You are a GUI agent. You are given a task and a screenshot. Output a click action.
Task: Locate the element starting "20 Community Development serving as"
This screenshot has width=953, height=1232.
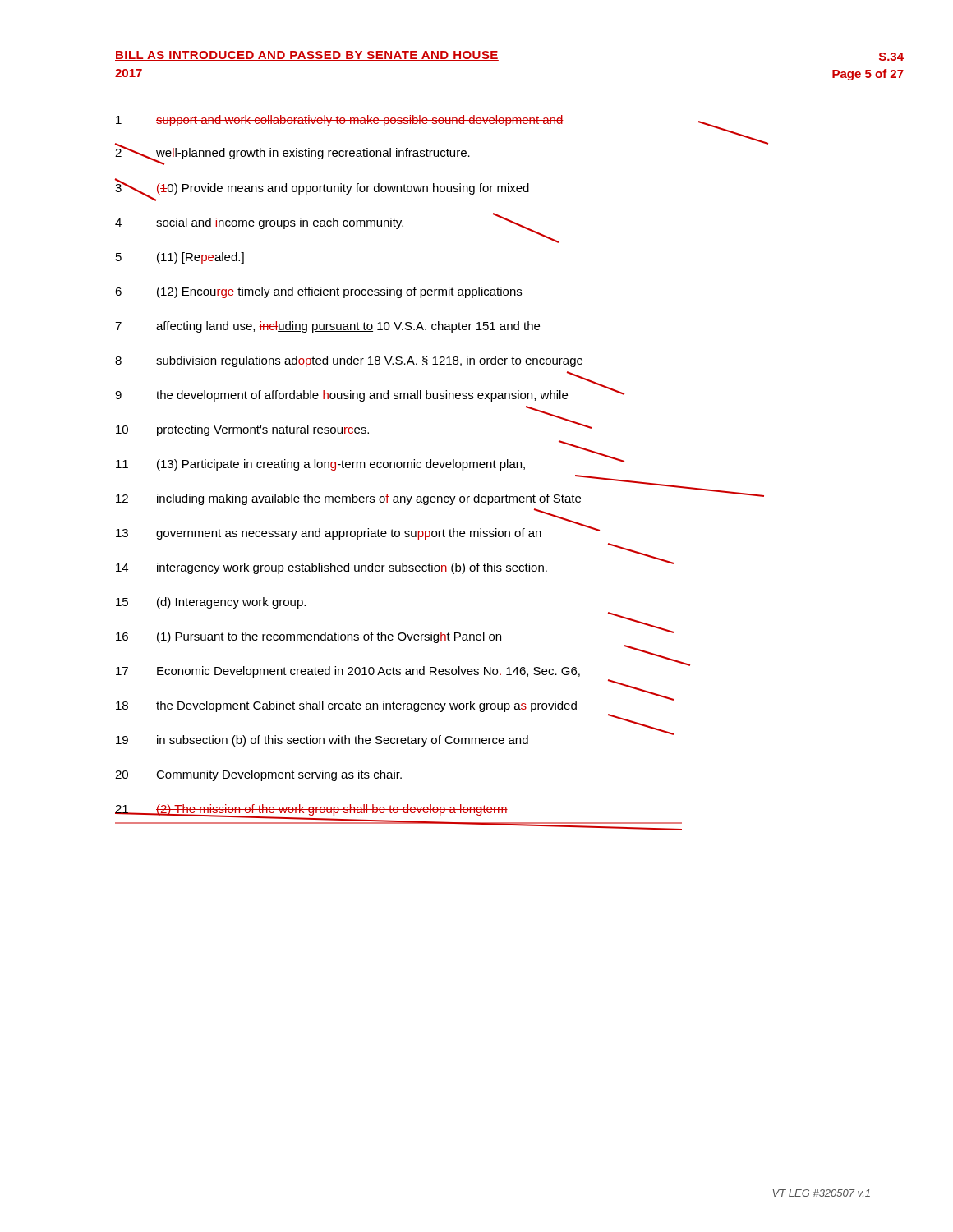[x=258, y=775]
